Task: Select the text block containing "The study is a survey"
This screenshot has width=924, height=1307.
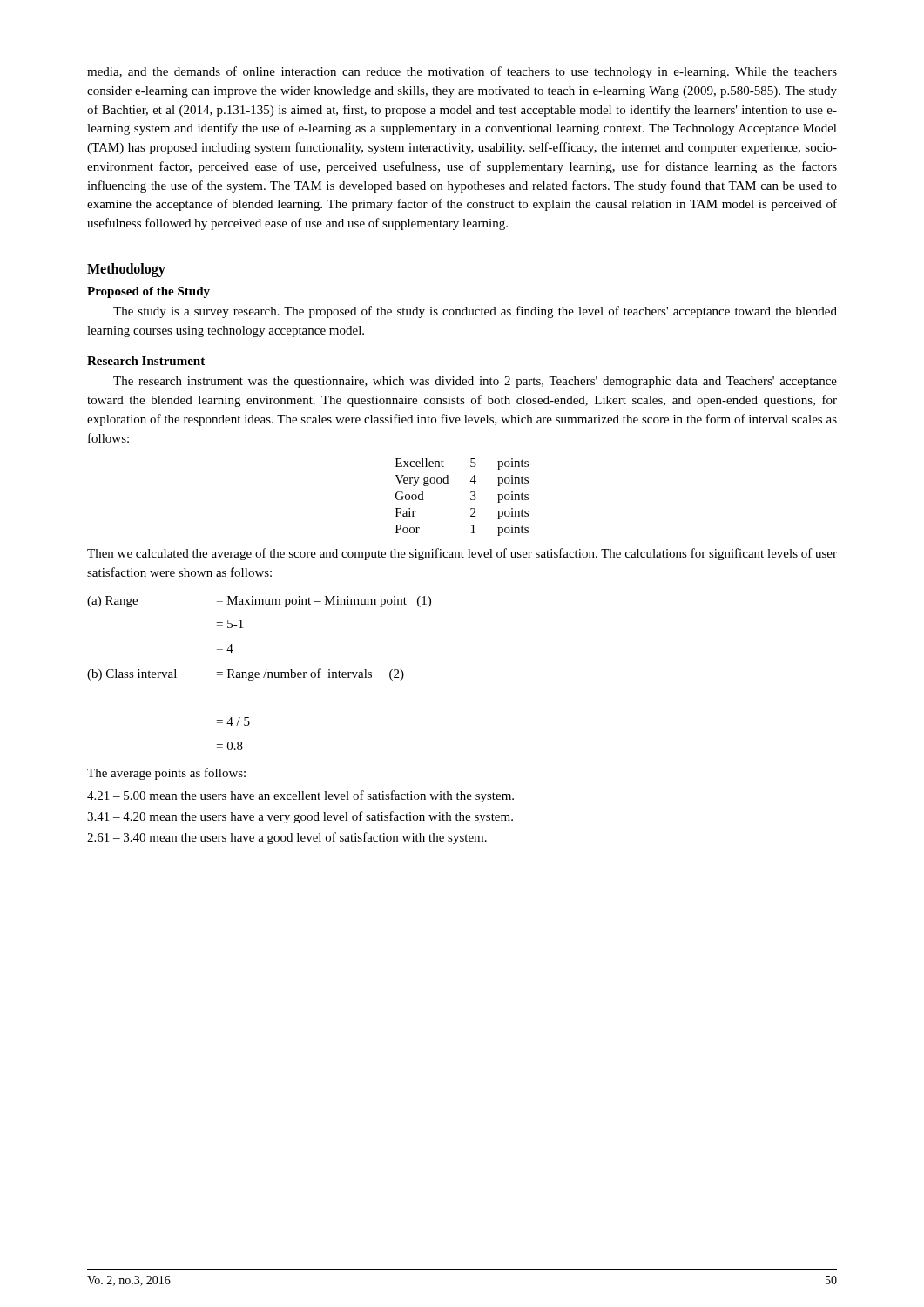Action: 462,321
